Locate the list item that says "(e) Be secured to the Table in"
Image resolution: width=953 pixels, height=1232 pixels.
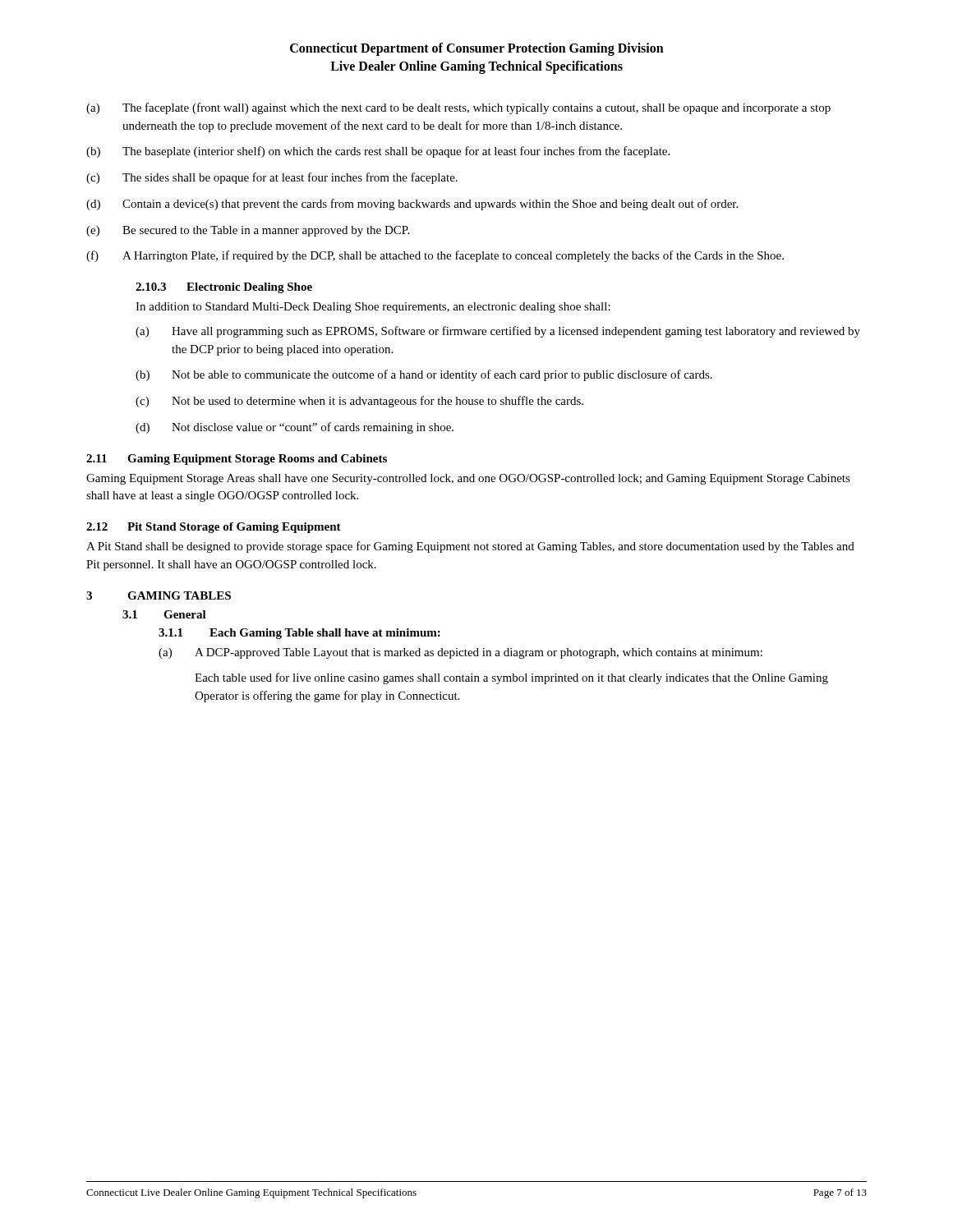248,231
